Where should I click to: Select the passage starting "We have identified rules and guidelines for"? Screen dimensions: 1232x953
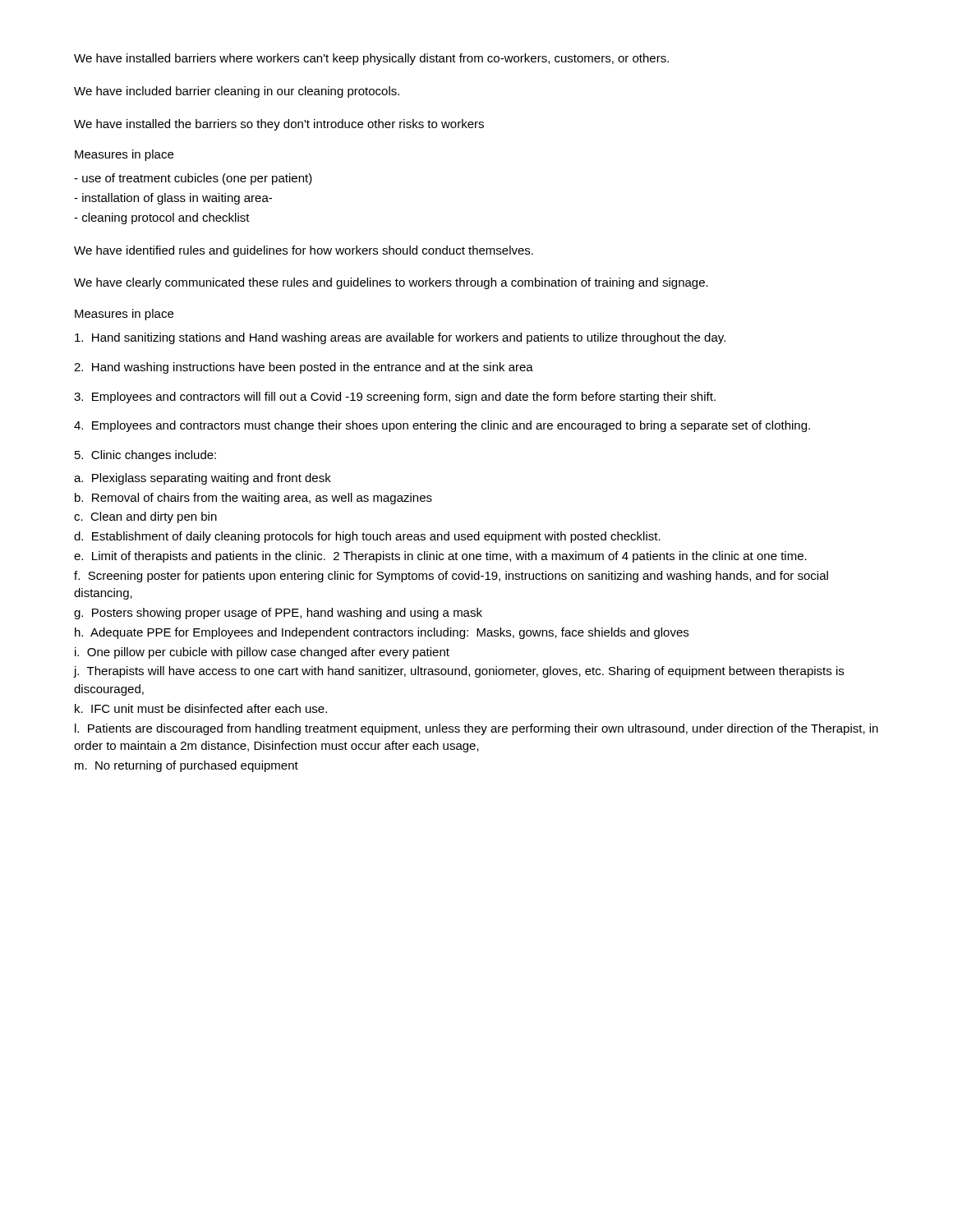click(x=304, y=250)
